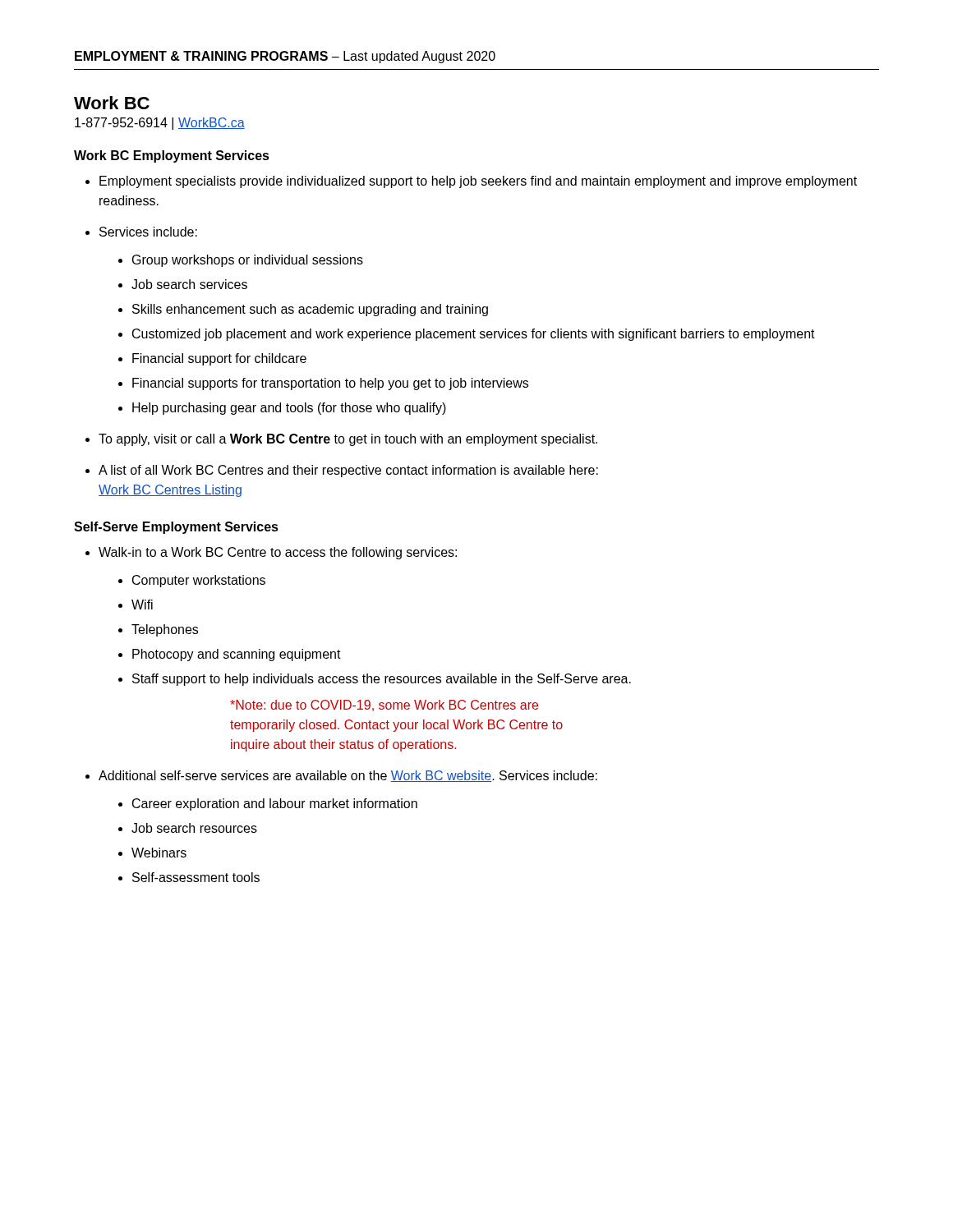Image resolution: width=953 pixels, height=1232 pixels.
Task: Locate the section header with the text "Self-Serve Employment Services"
Action: click(x=176, y=527)
